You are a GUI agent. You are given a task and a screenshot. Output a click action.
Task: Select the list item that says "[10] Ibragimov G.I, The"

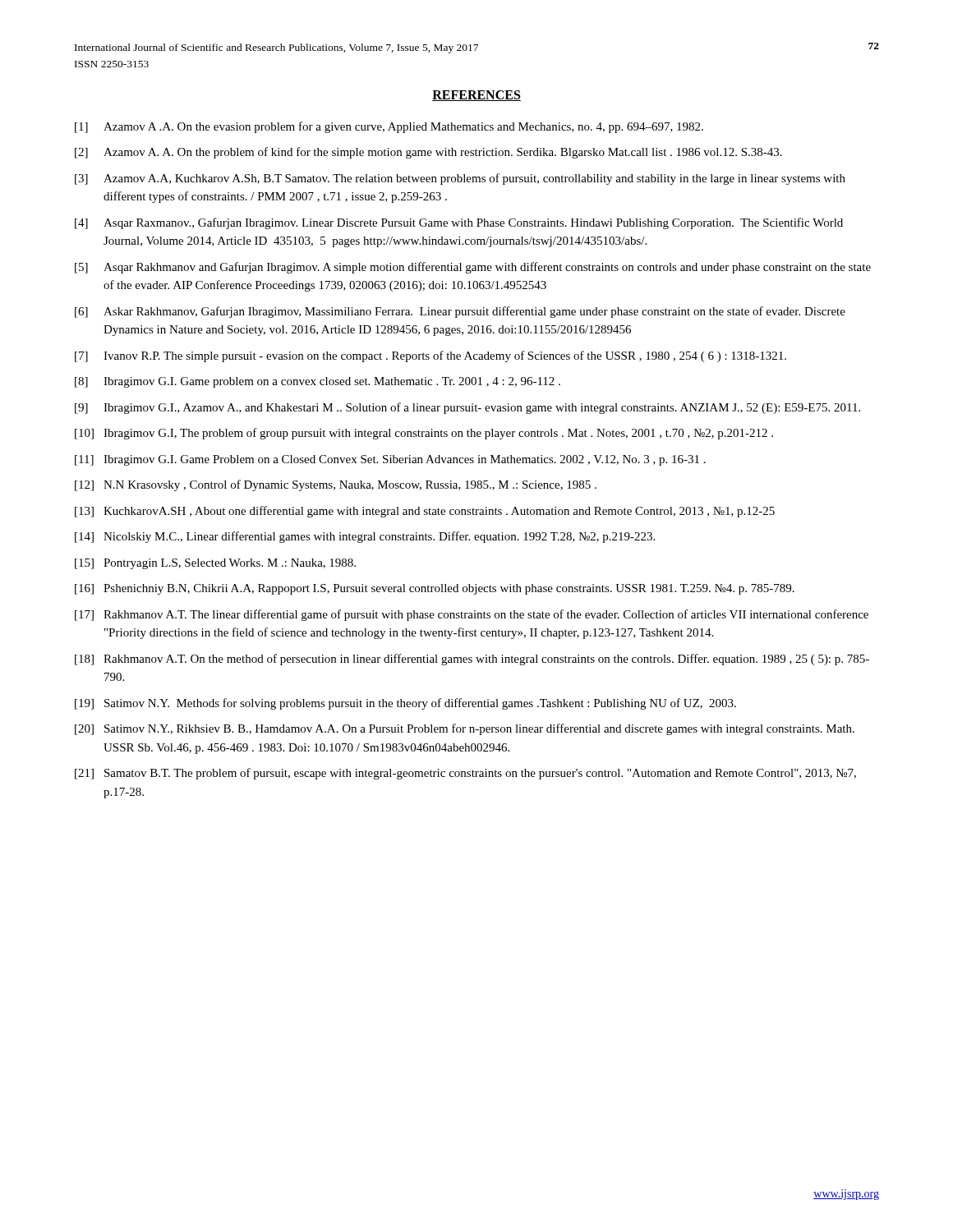click(476, 433)
